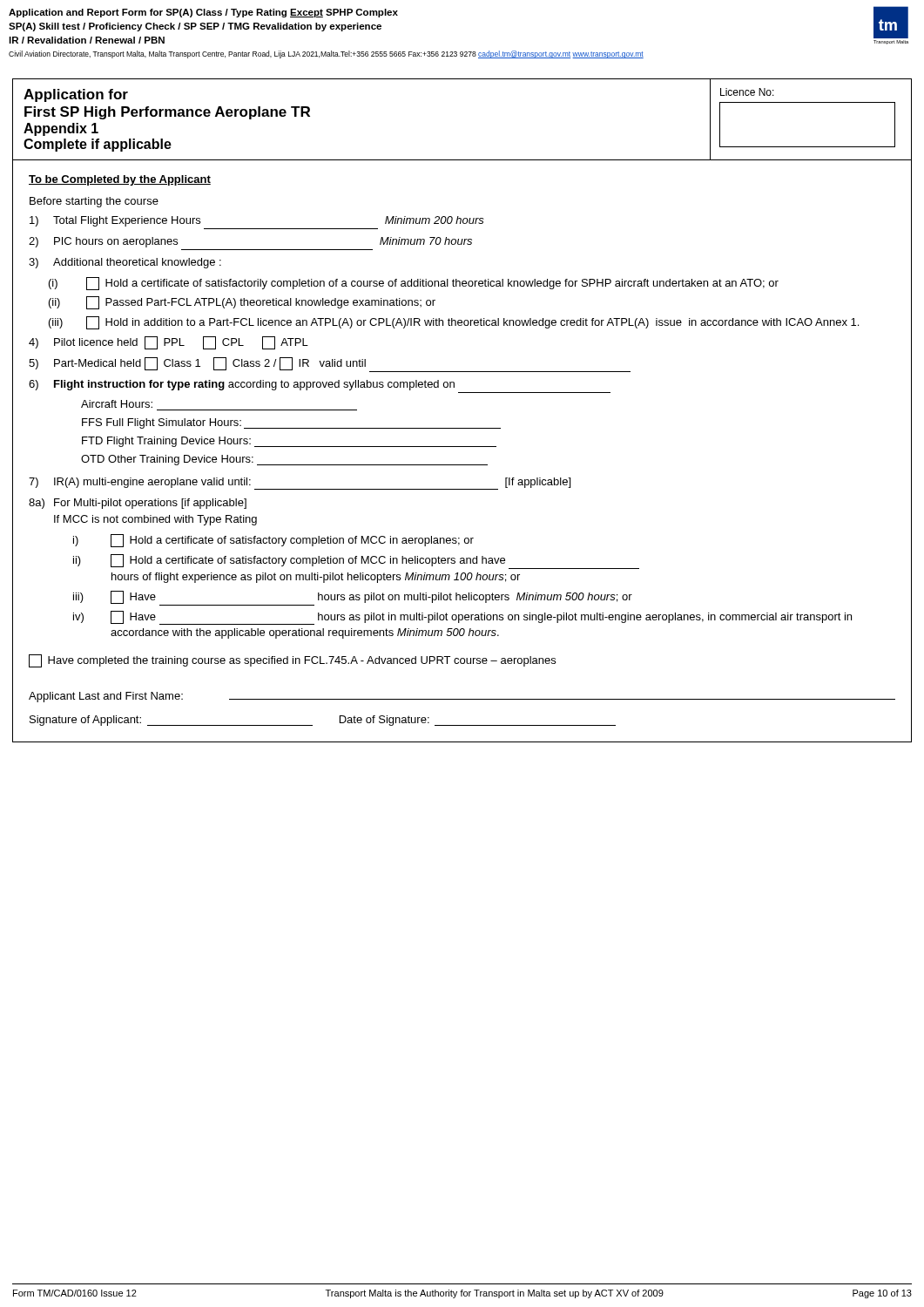The width and height of the screenshot is (924, 1307).
Task: Locate the text "3) Additional theoretical knowledge :"
Action: click(125, 263)
